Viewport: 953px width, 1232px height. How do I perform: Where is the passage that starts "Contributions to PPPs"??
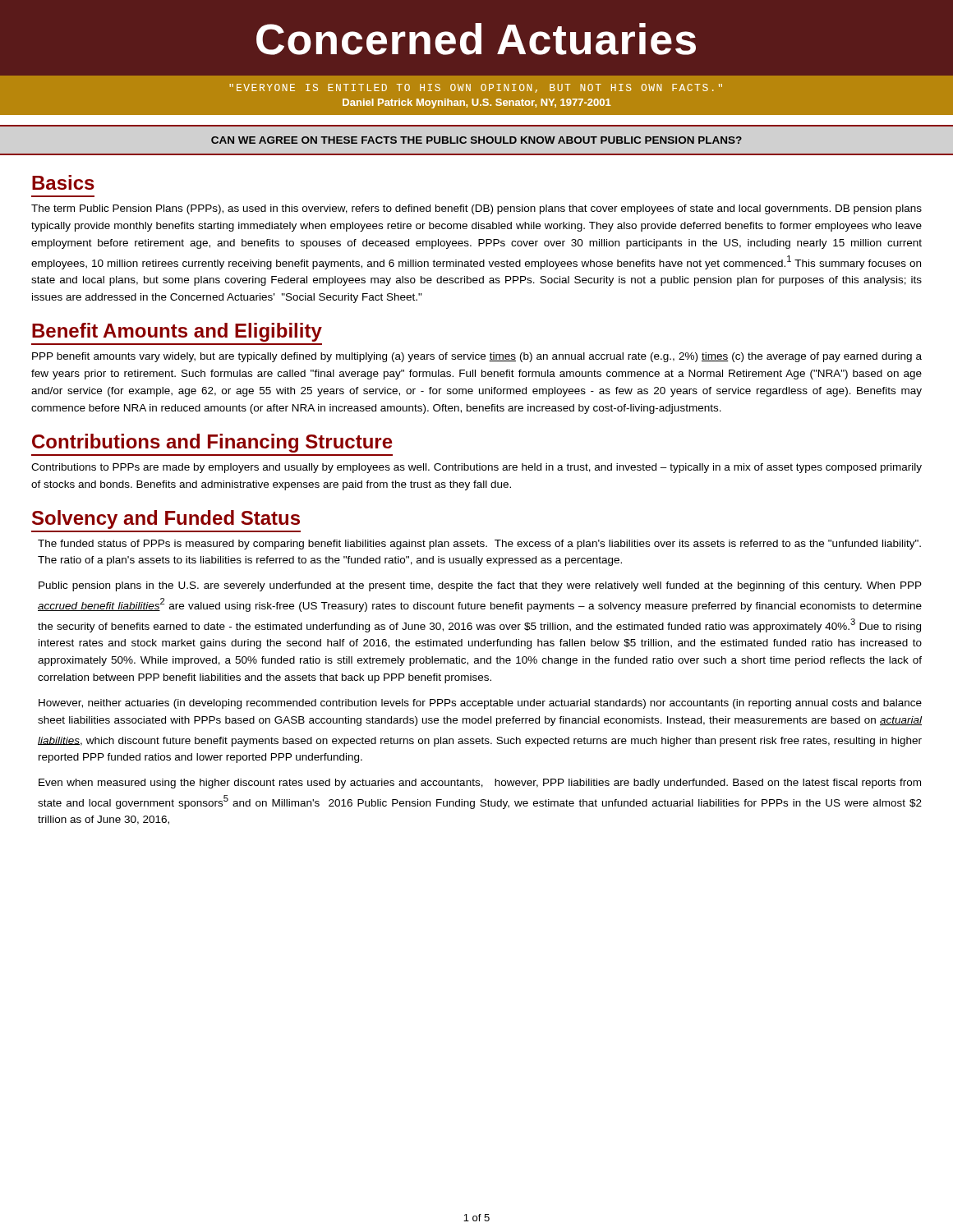pyautogui.click(x=476, y=475)
